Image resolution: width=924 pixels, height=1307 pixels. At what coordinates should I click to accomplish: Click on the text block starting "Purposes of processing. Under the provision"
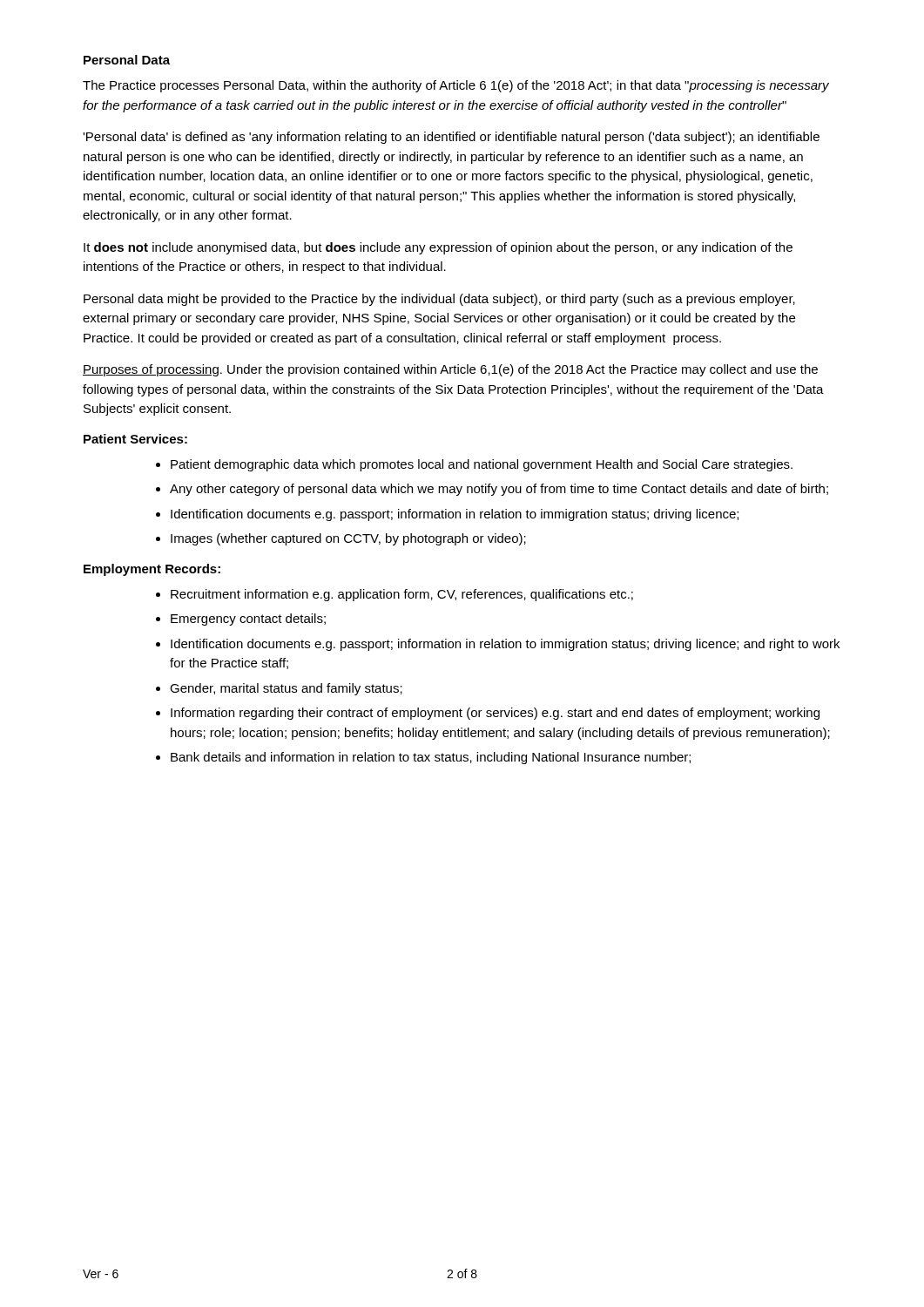[x=453, y=389]
